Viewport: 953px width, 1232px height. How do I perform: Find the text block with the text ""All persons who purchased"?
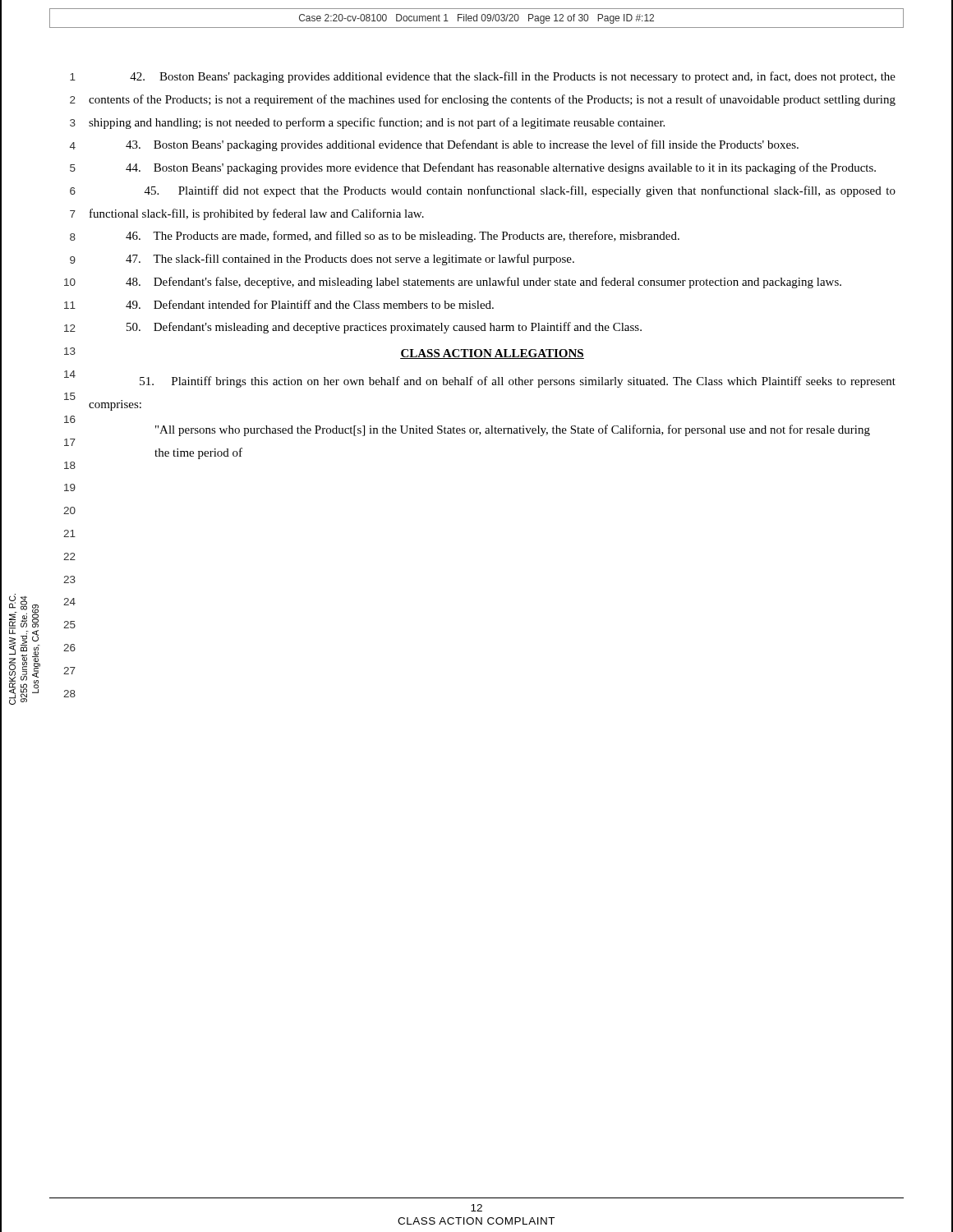(512, 441)
